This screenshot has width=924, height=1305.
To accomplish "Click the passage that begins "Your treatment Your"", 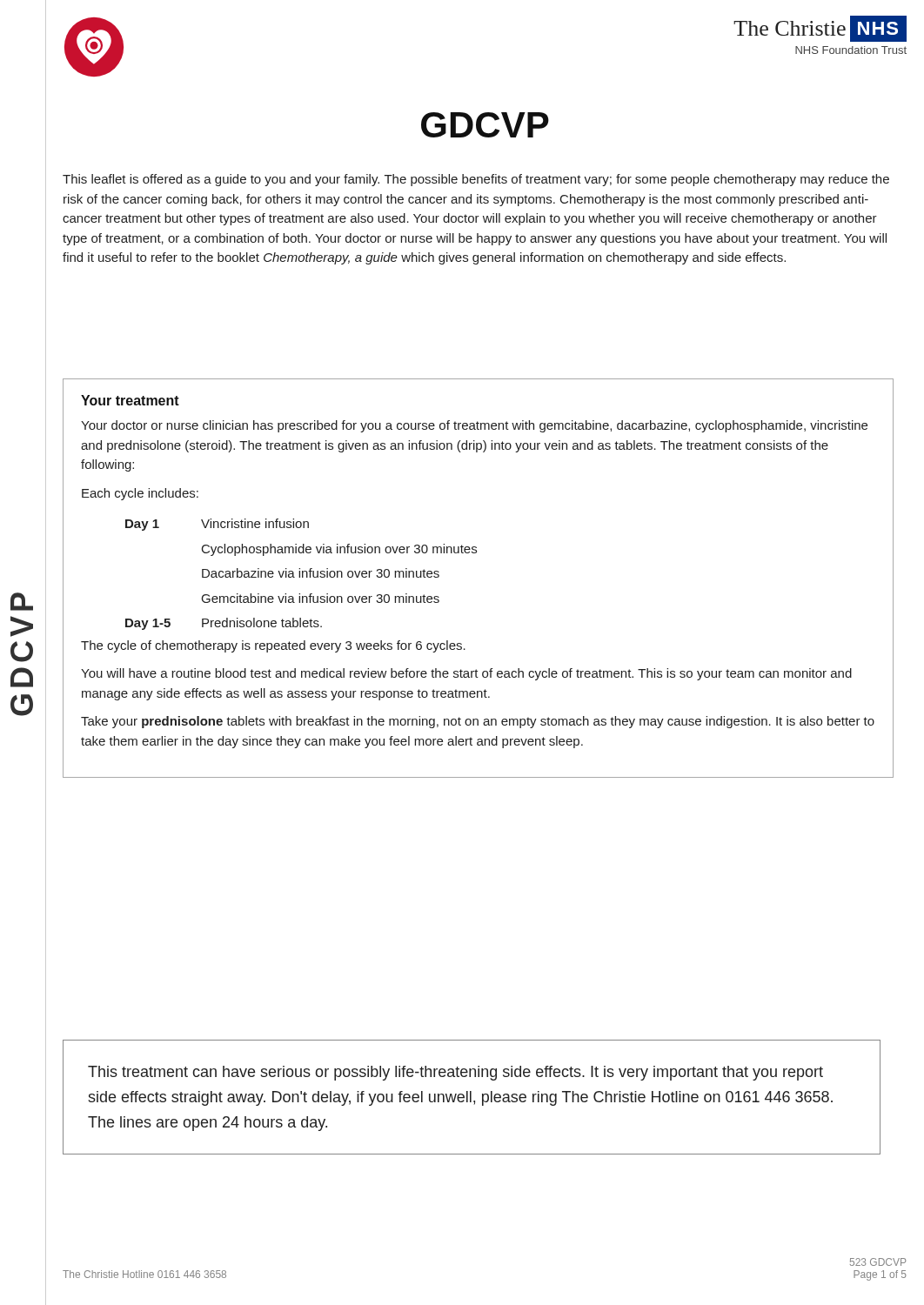I will (130, 400).
